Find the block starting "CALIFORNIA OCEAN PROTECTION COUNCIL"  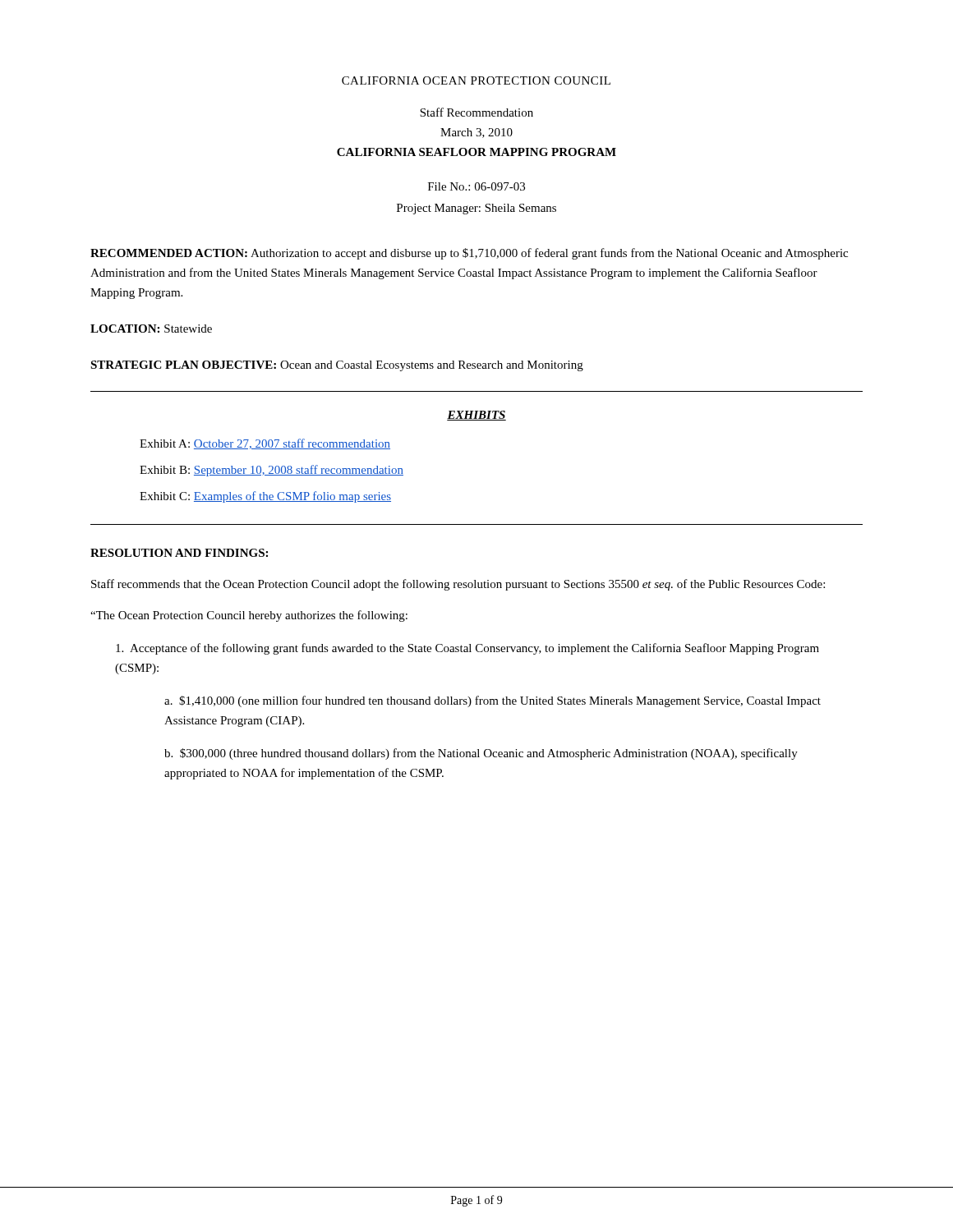[476, 81]
